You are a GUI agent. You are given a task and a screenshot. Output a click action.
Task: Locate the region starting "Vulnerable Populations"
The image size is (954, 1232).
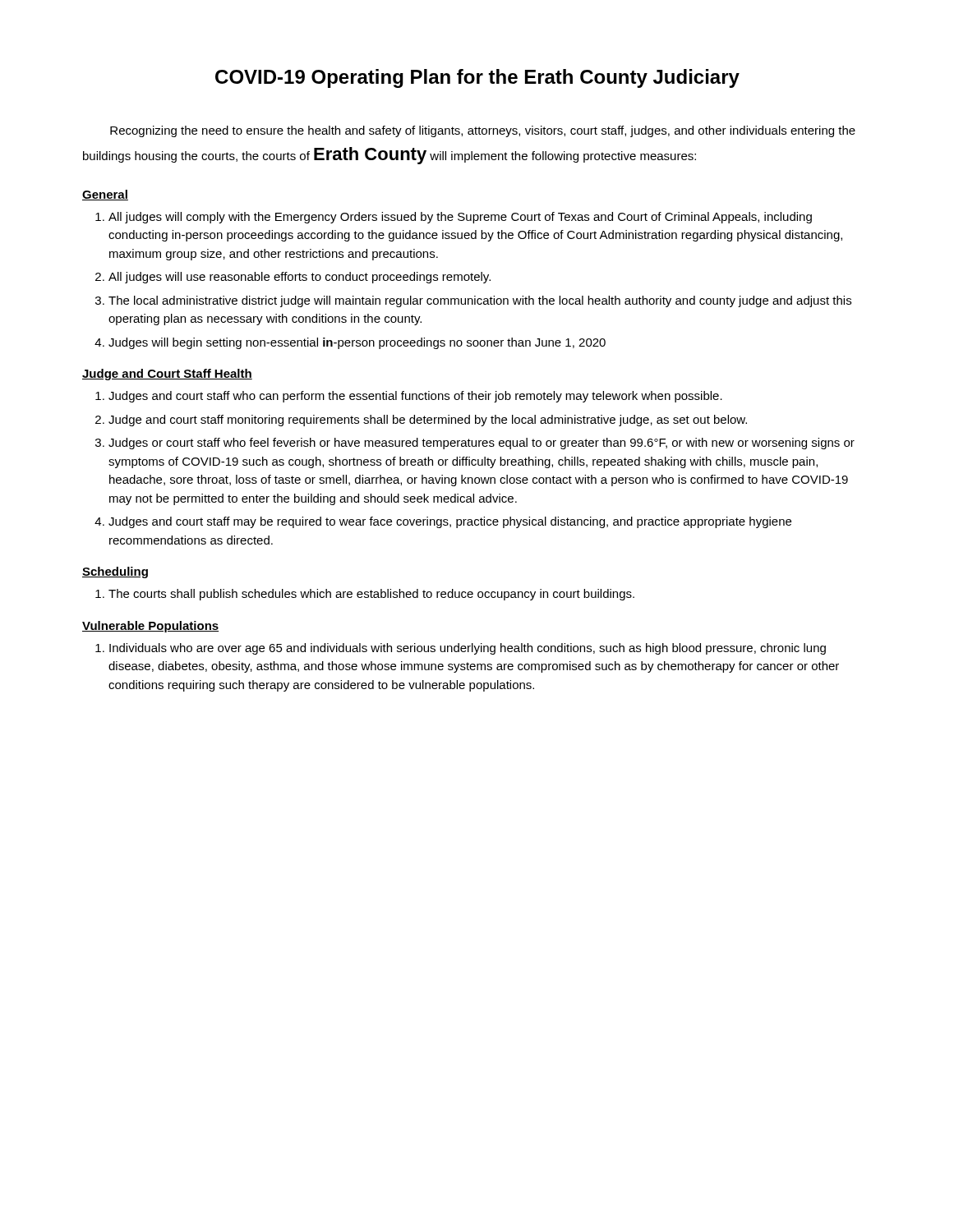(150, 625)
